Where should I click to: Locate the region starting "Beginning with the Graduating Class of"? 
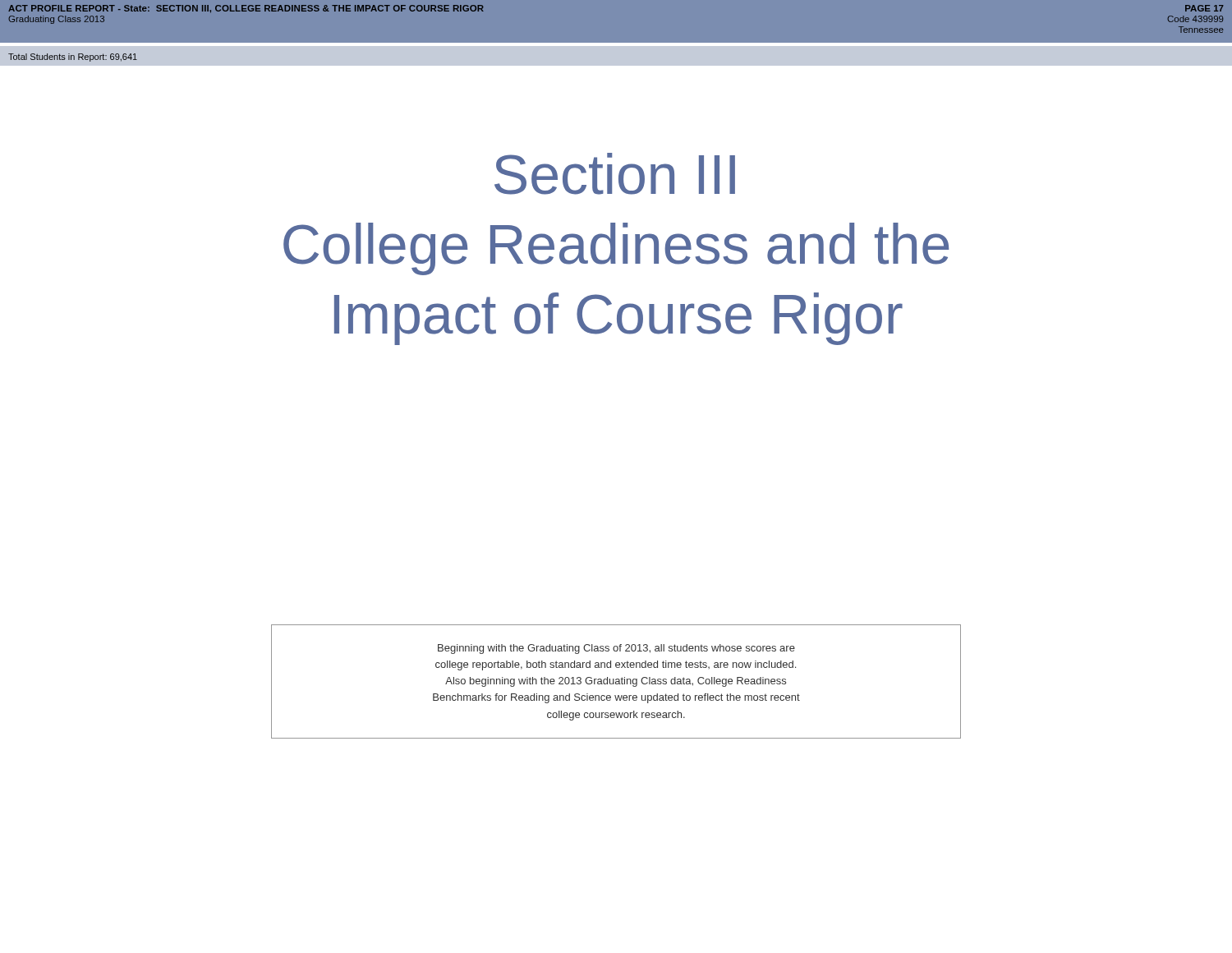point(616,681)
